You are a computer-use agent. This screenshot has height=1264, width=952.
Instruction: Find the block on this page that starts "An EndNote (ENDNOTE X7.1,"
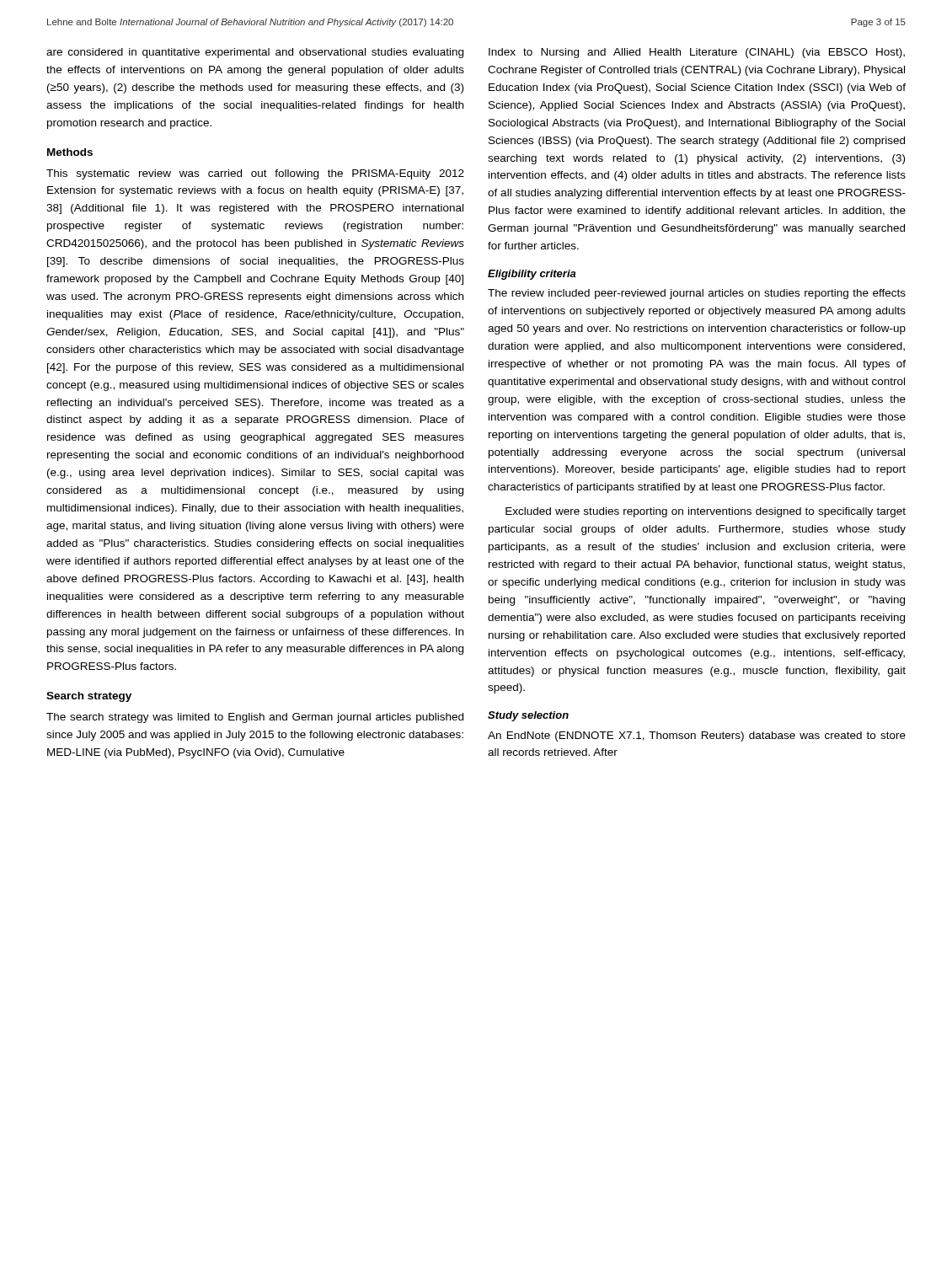[697, 744]
